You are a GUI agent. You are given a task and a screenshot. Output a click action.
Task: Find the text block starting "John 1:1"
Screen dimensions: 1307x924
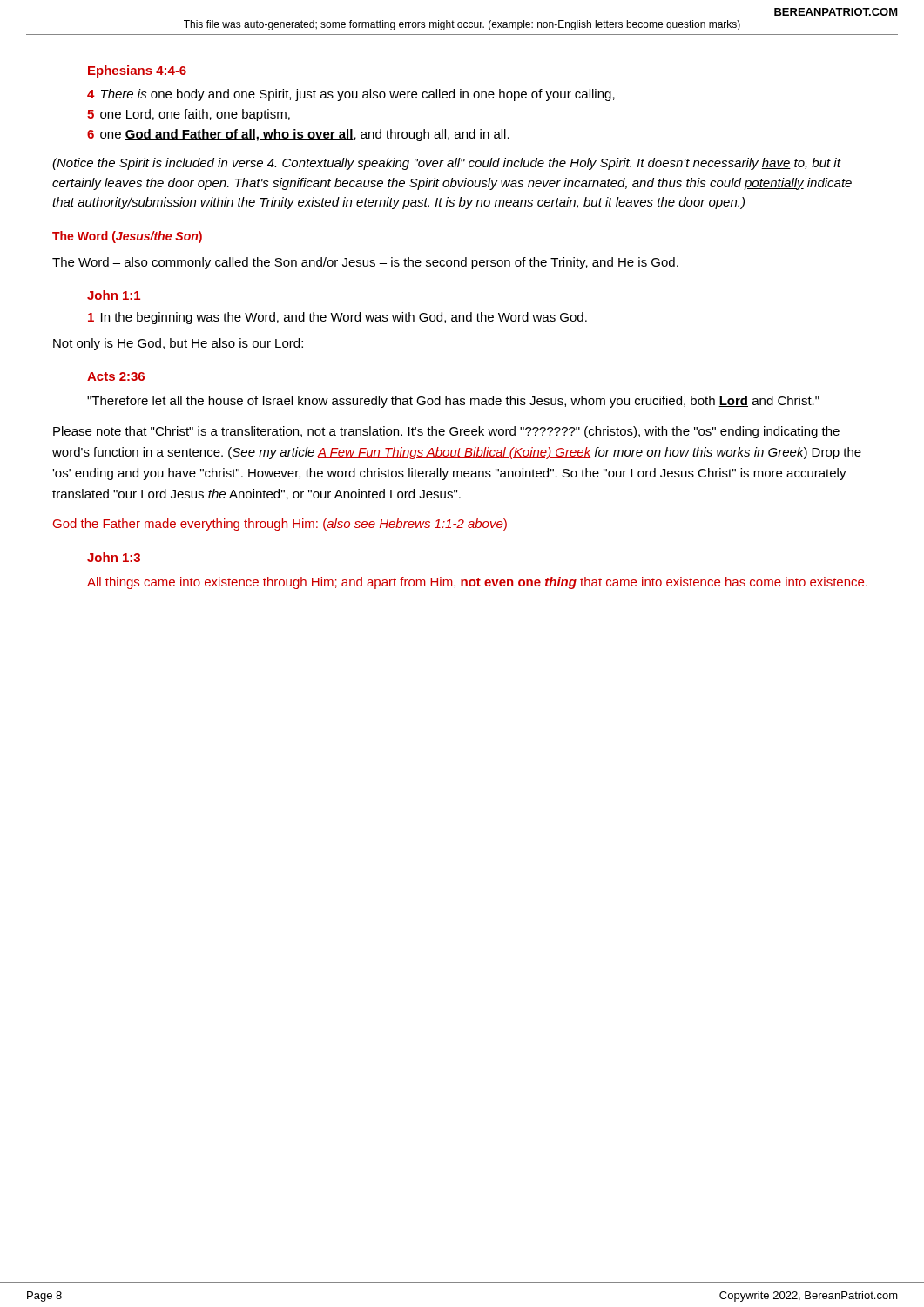pyautogui.click(x=114, y=295)
